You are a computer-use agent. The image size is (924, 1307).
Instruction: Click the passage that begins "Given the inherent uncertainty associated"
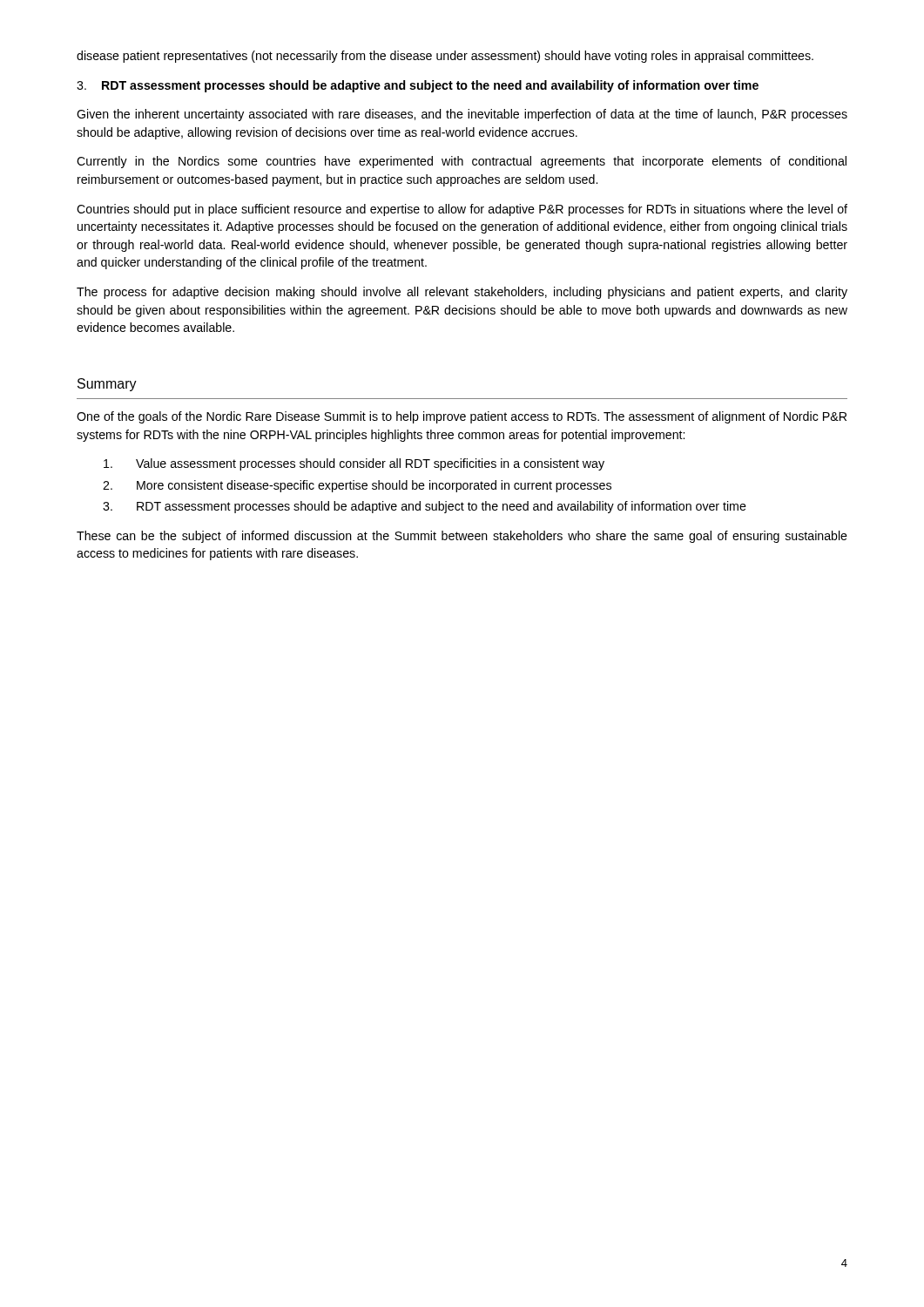tap(462, 124)
